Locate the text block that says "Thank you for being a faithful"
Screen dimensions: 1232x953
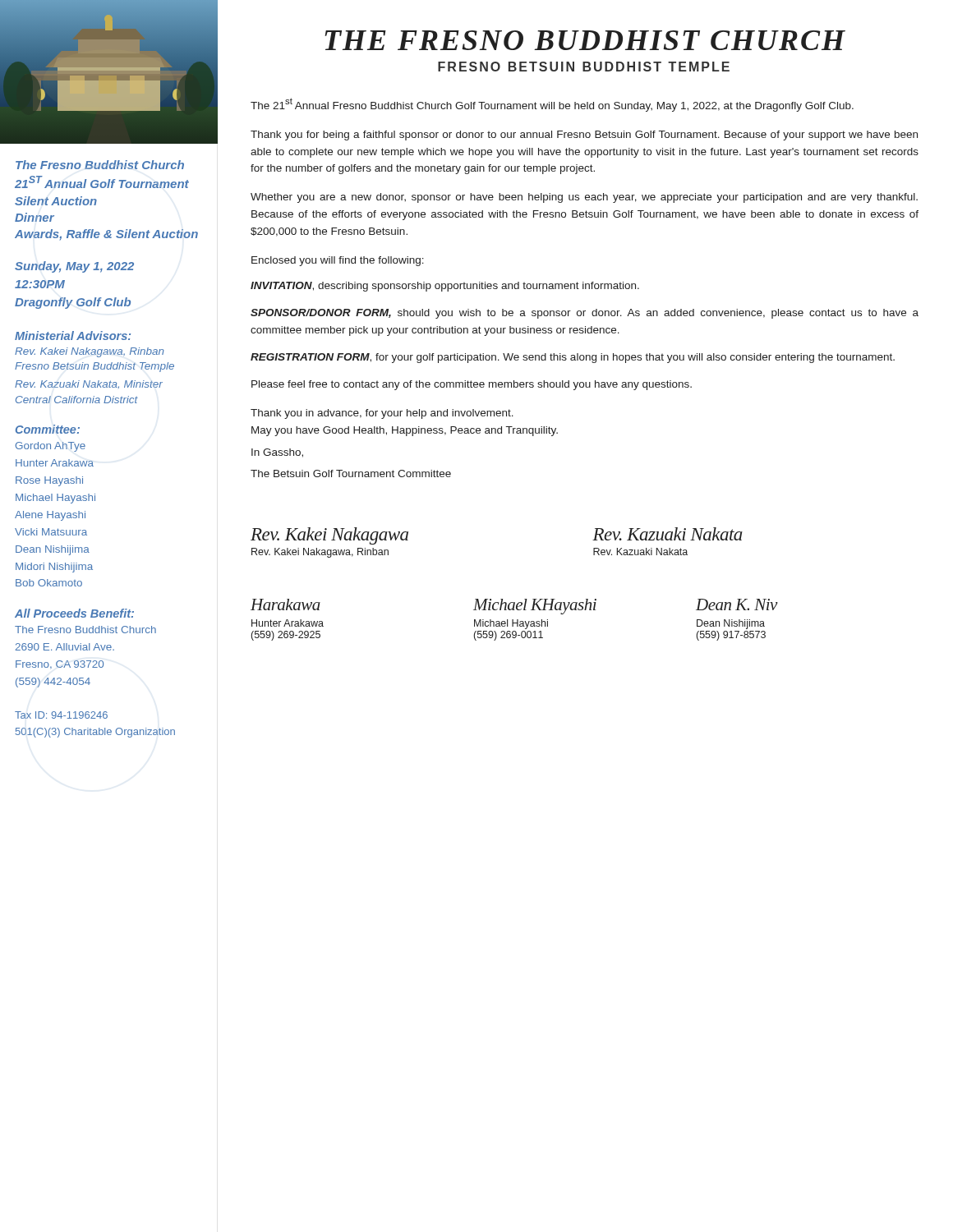pyautogui.click(x=585, y=151)
